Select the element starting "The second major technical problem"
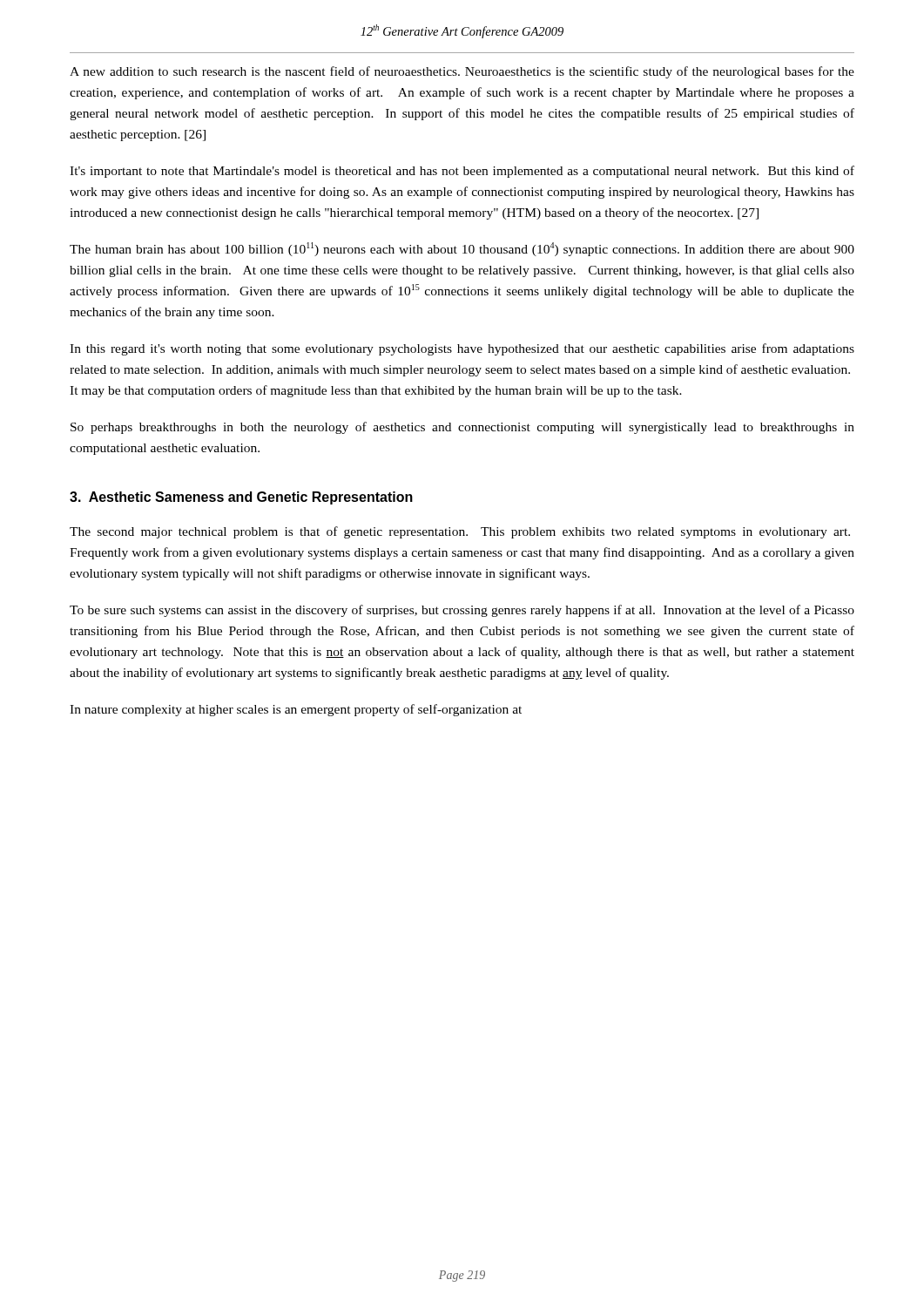Viewport: 924px width, 1307px height. point(462,552)
